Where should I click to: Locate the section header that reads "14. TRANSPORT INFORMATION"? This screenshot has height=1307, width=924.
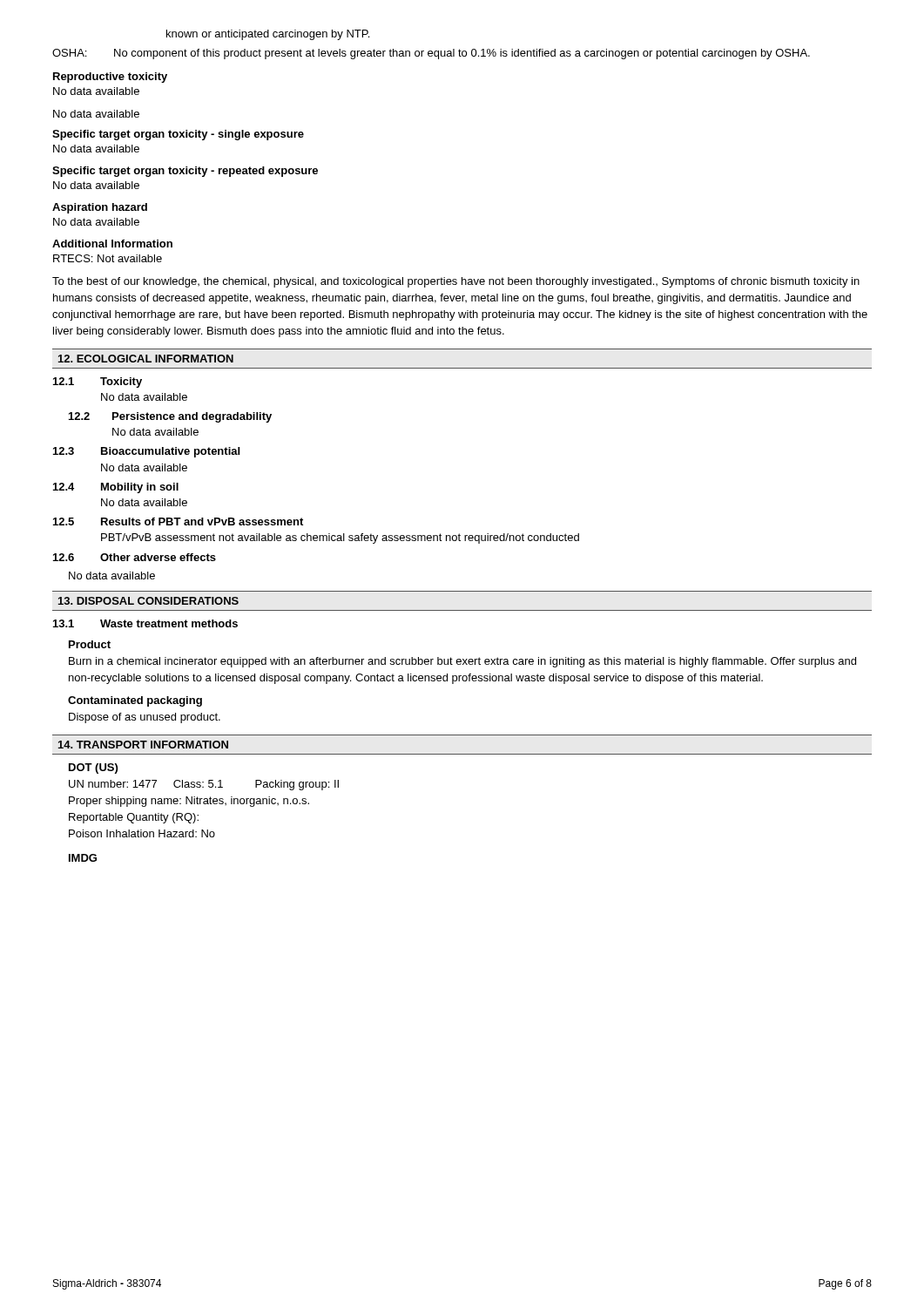[143, 745]
